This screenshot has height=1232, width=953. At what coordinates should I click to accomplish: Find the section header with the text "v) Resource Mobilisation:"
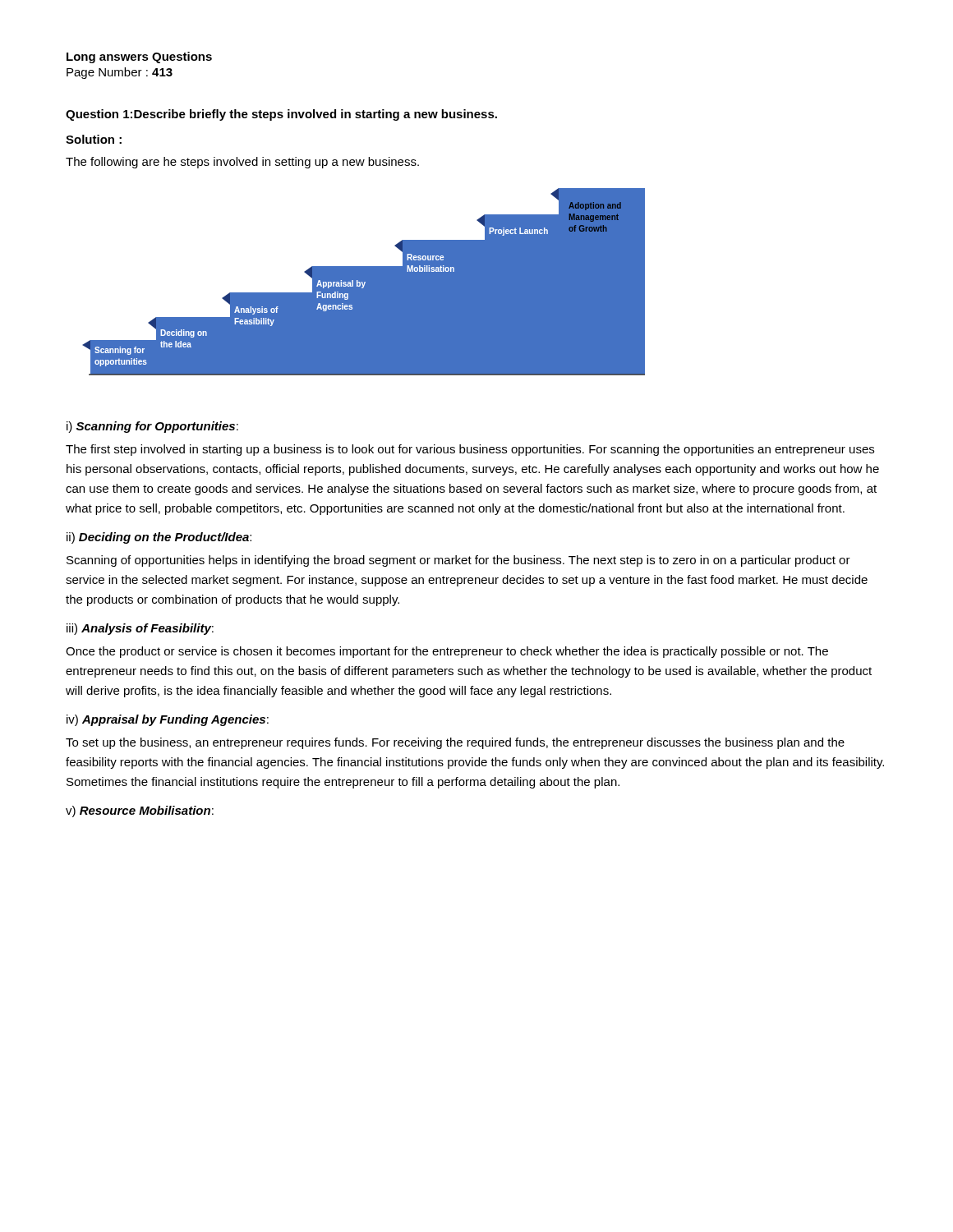140,810
